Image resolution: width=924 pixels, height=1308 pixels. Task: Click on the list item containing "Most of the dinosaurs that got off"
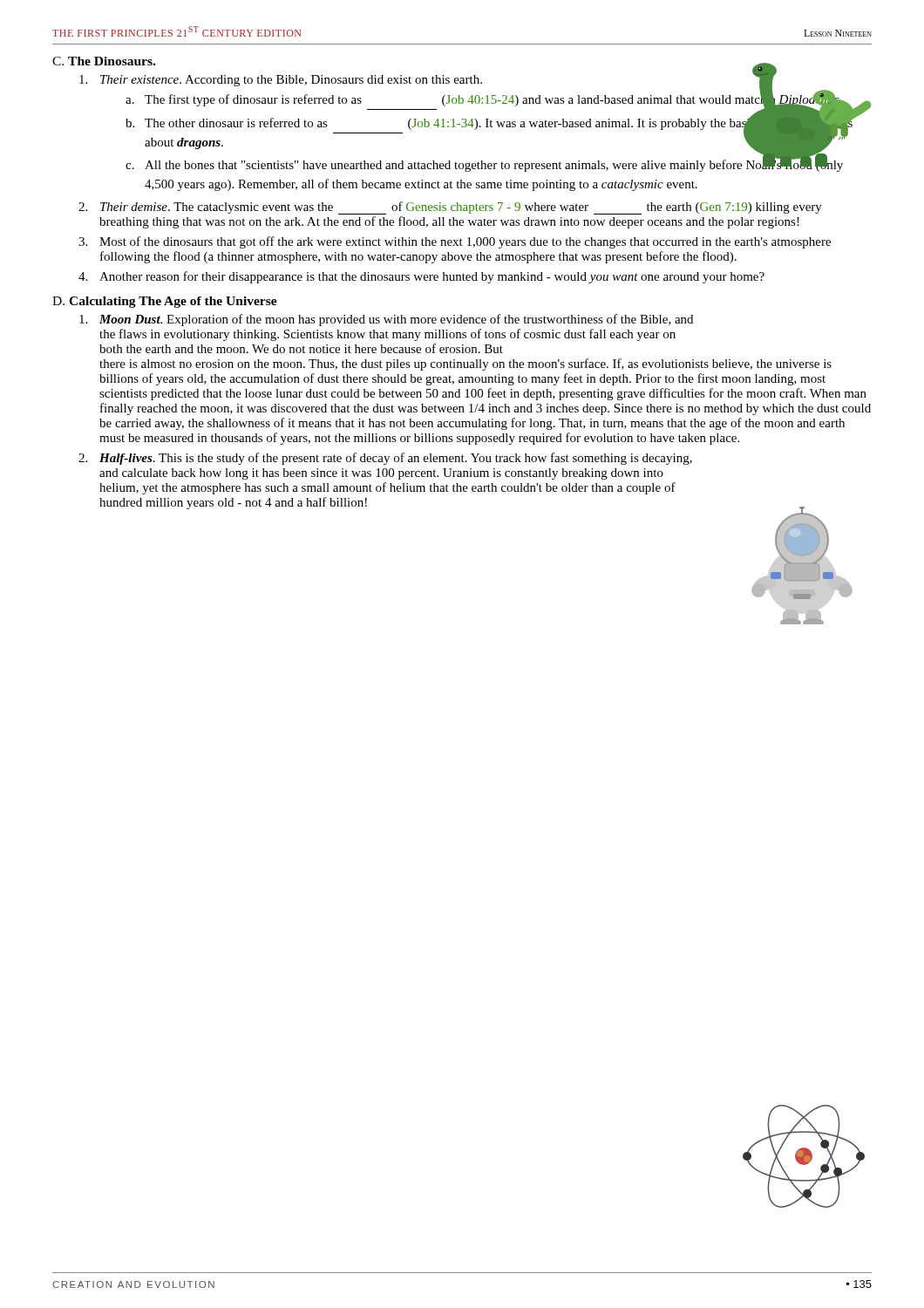click(x=465, y=249)
